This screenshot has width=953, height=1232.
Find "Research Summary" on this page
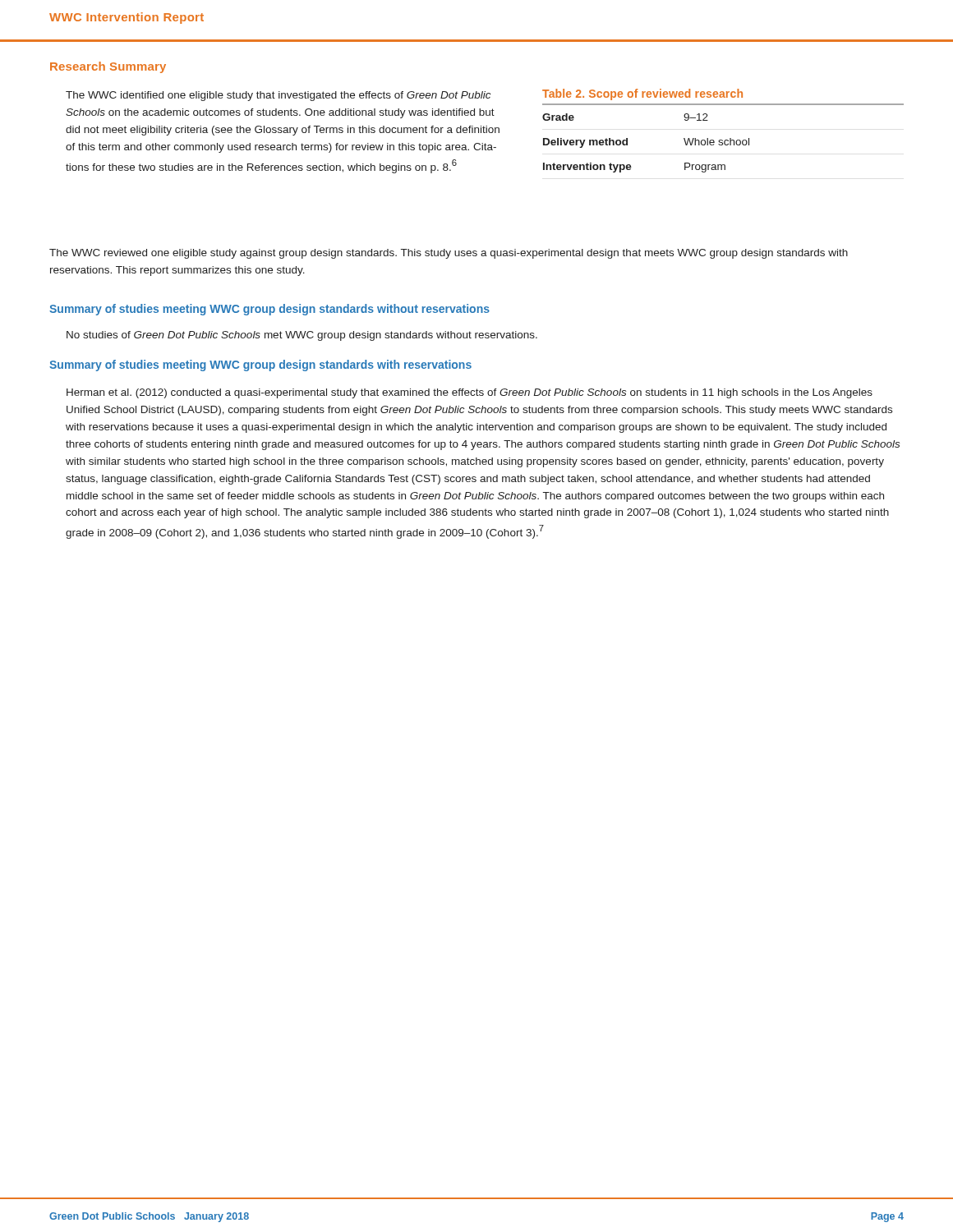tap(108, 66)
